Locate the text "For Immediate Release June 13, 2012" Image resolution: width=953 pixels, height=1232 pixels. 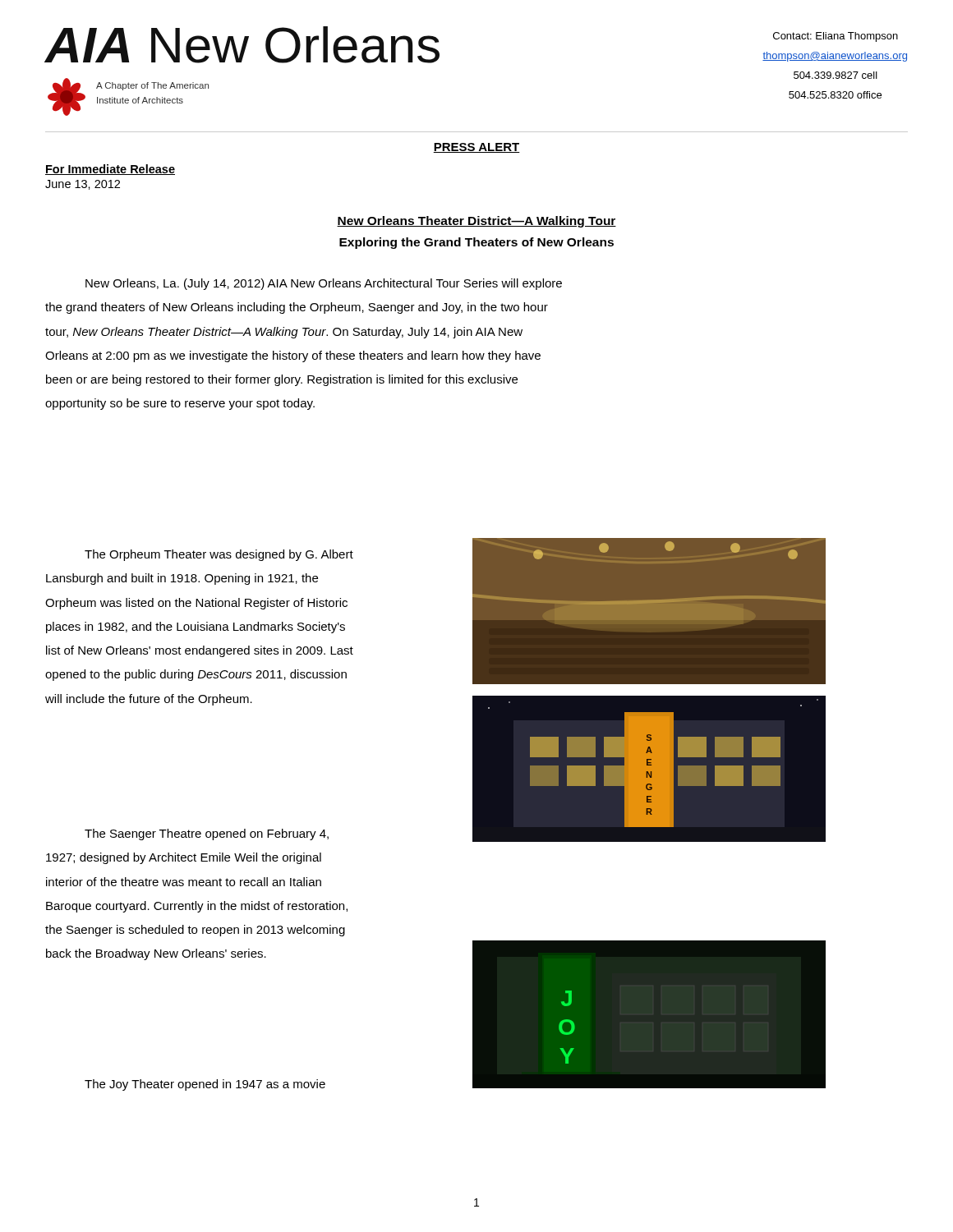(110, 177)
